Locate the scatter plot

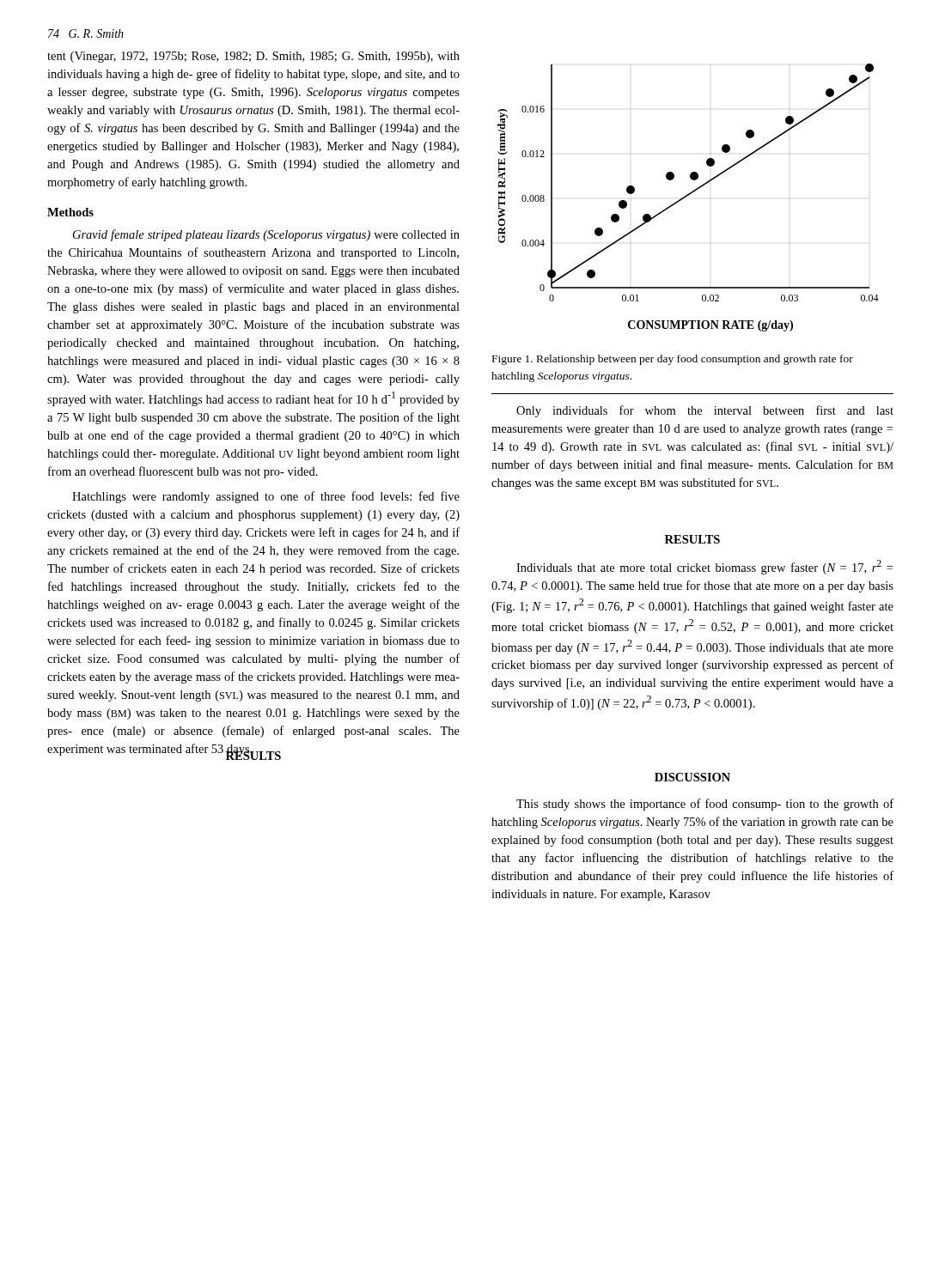point(695,200)
